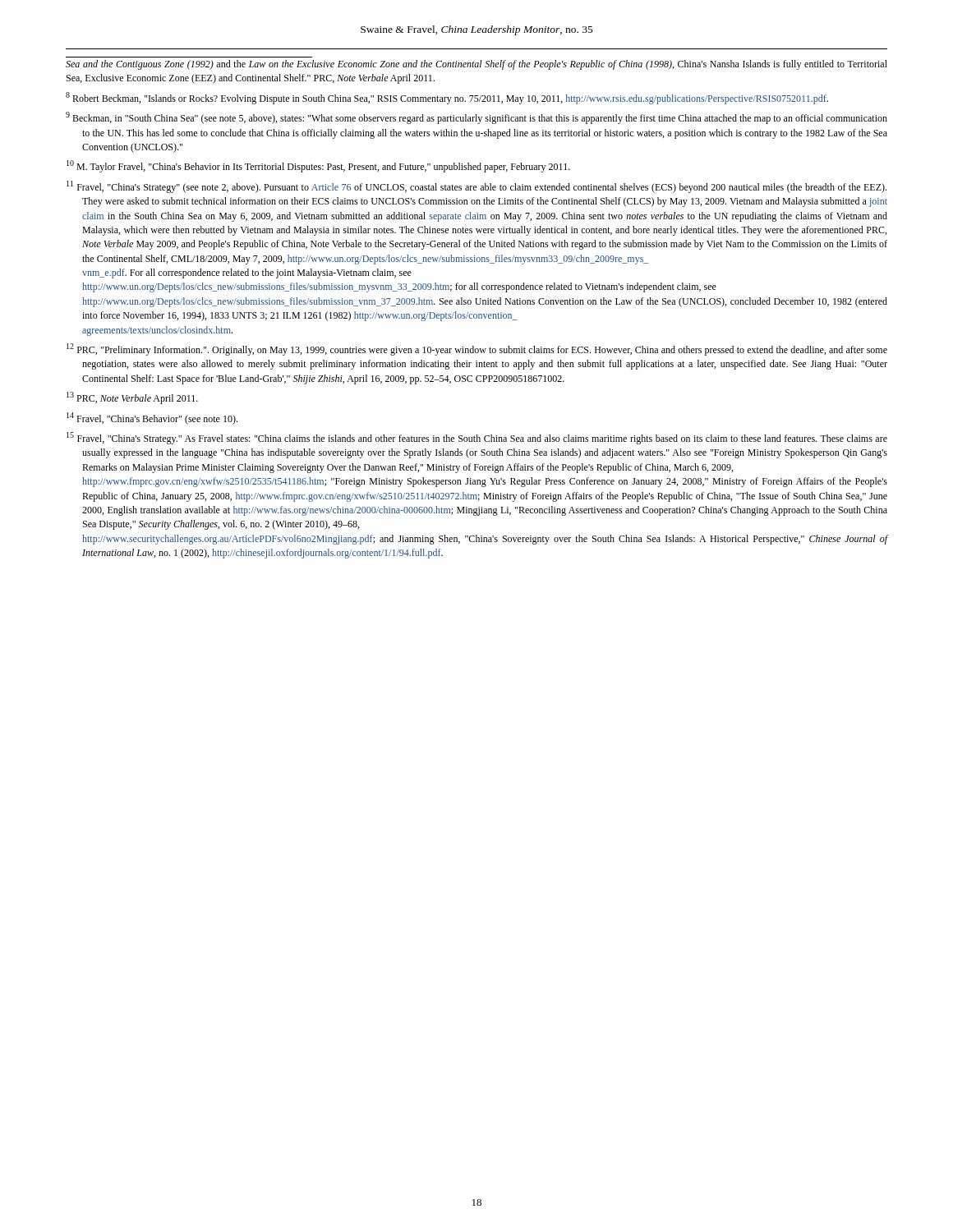The width and height of the screenshot is (953, 1232).
Task: Click on the text block that reads "11 Fravel, "China's Strategy" (see"
Action: coord(476,258)
